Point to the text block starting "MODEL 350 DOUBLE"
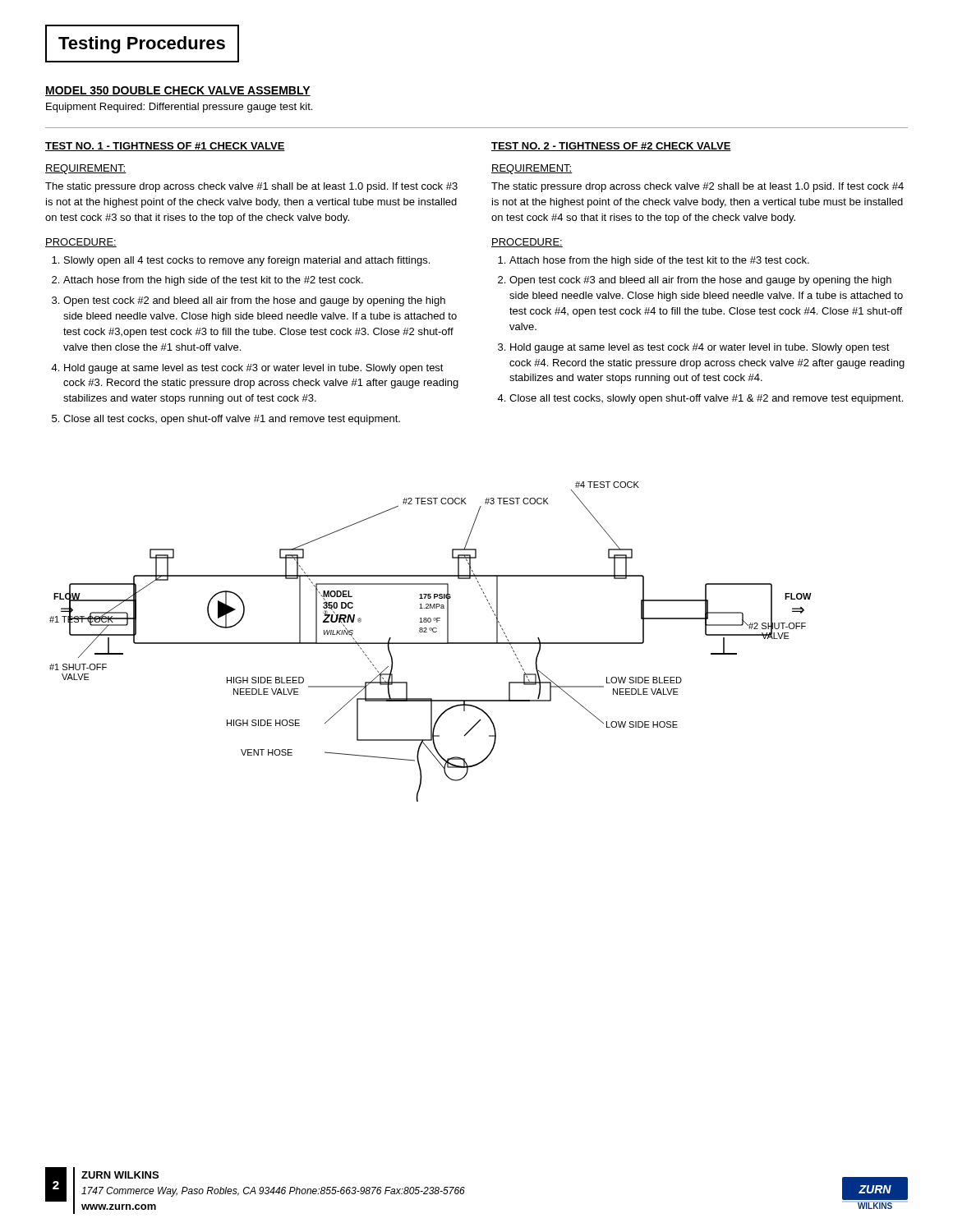The height and width of the screenshot is (1232, 953). [178, 91]
